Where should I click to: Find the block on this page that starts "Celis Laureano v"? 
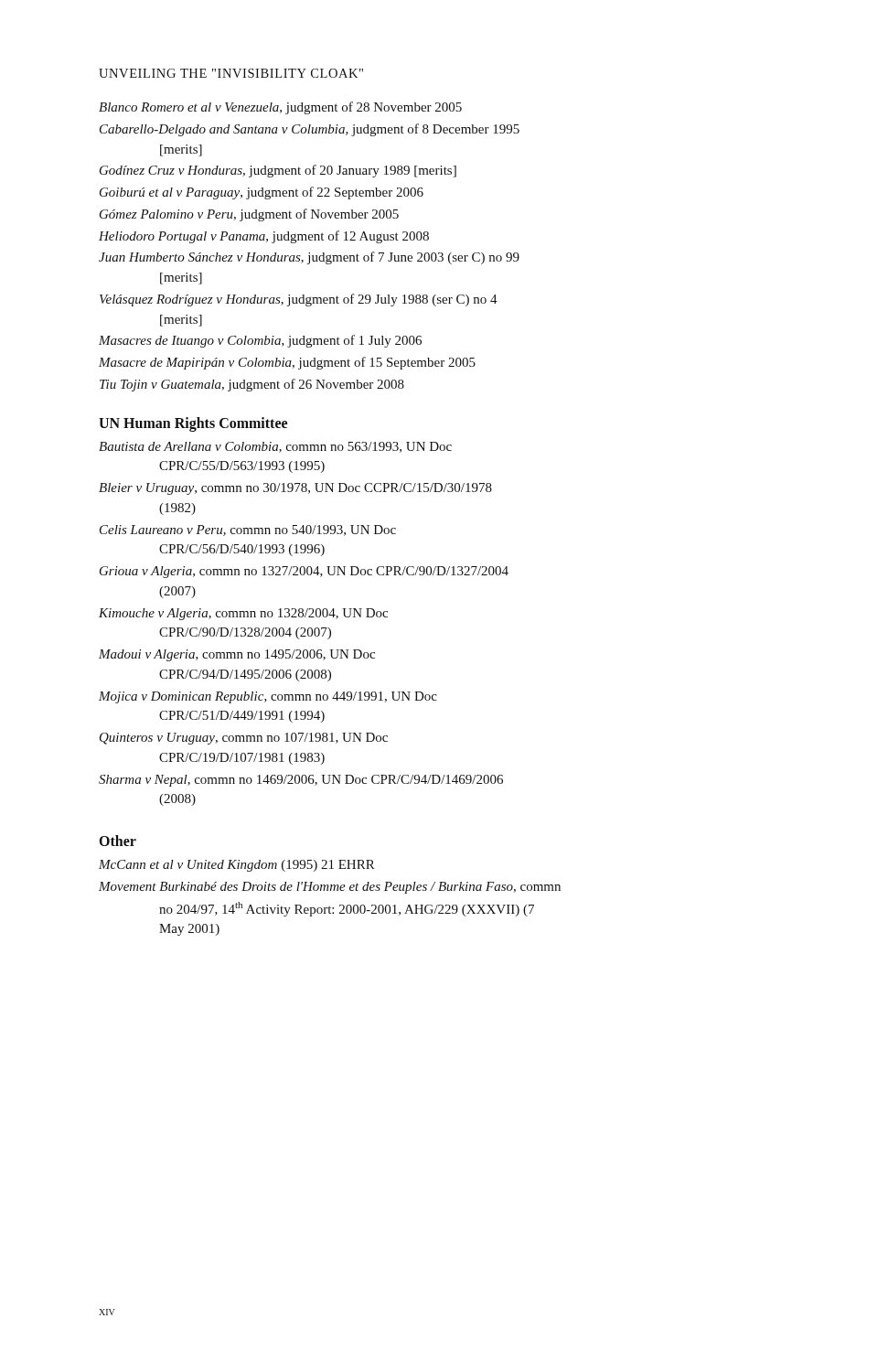(x=247, y=539)
